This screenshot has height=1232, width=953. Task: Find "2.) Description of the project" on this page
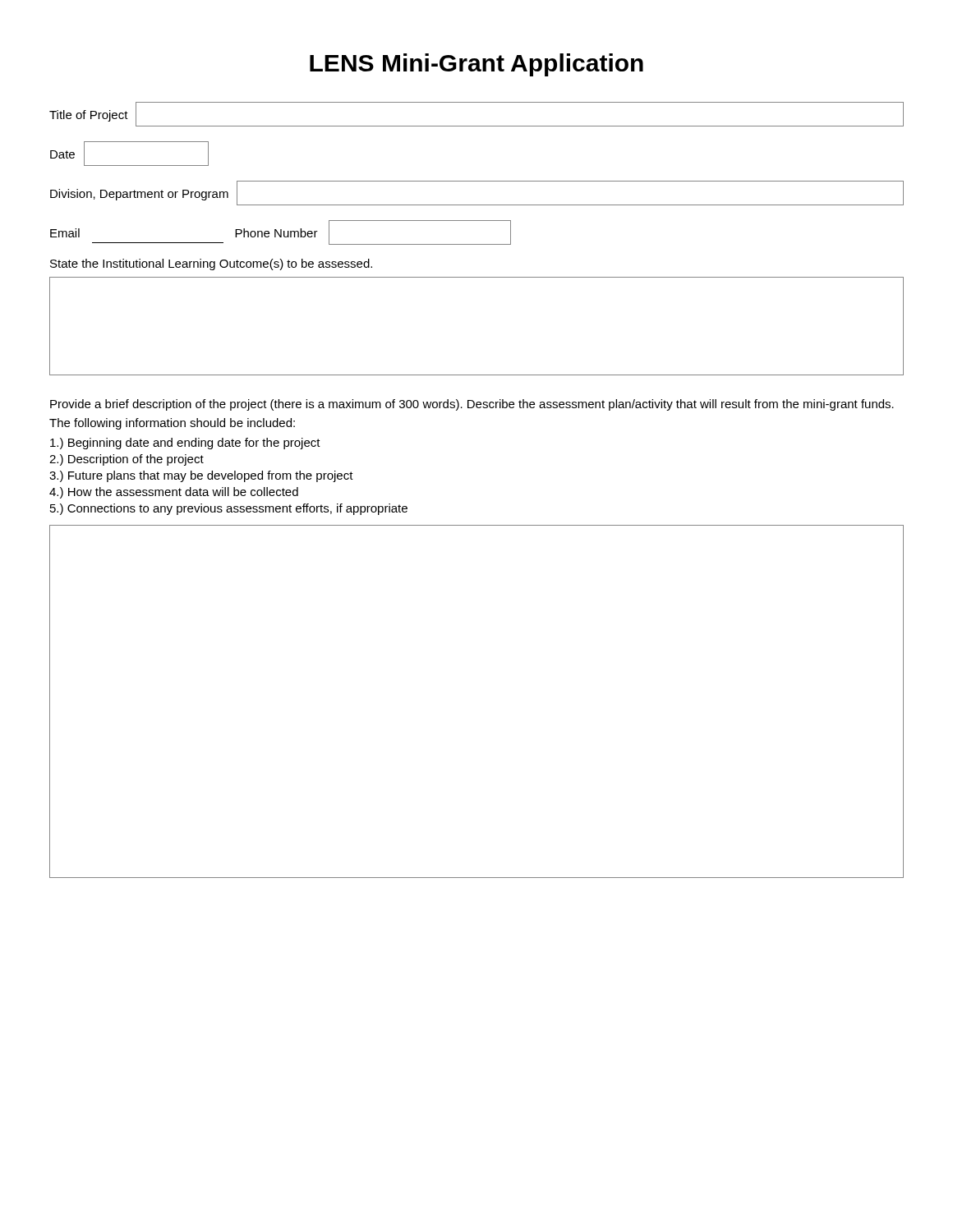click(x=126, y=459)
